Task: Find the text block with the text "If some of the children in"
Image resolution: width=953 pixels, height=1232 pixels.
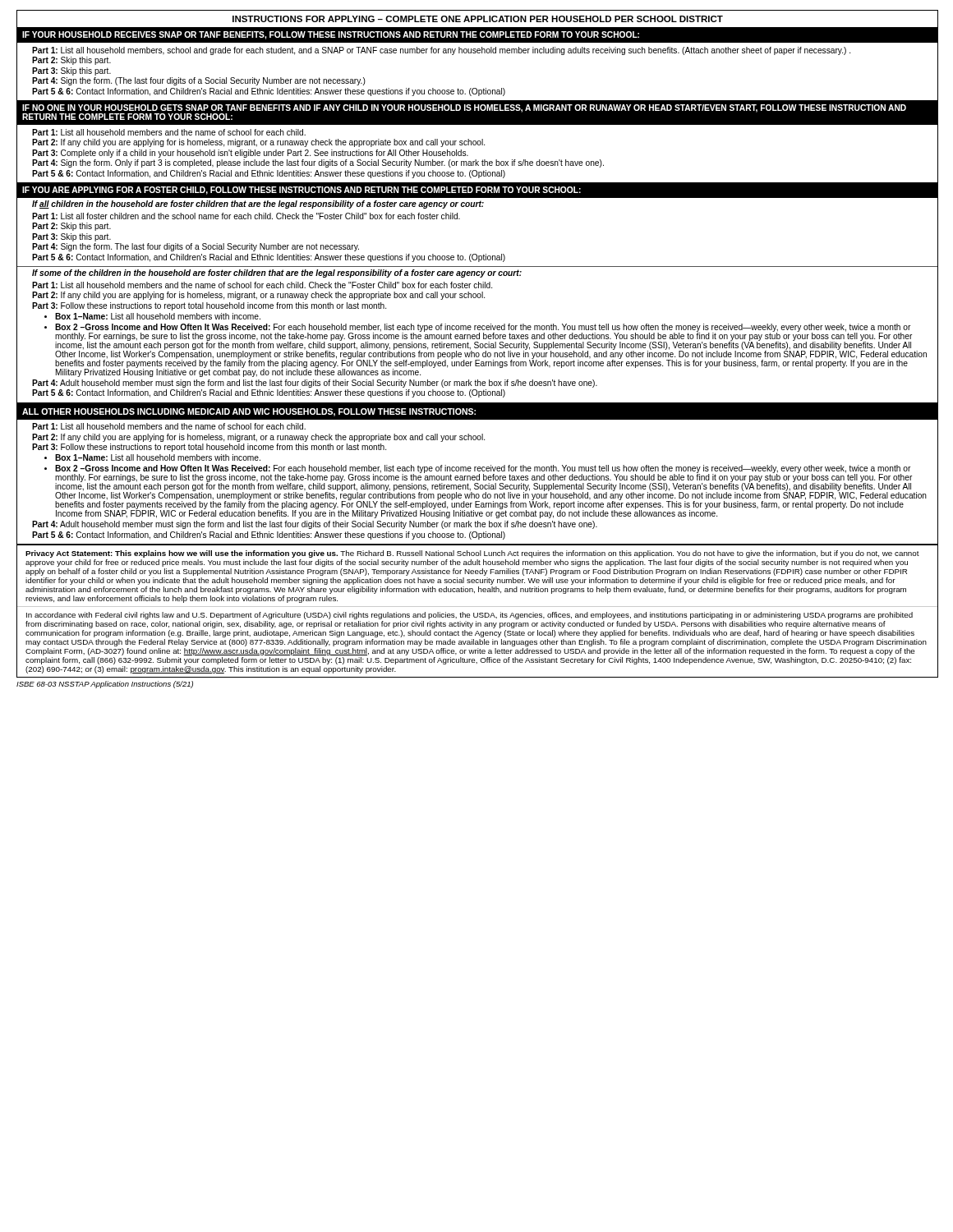Action: click(277, 273)
